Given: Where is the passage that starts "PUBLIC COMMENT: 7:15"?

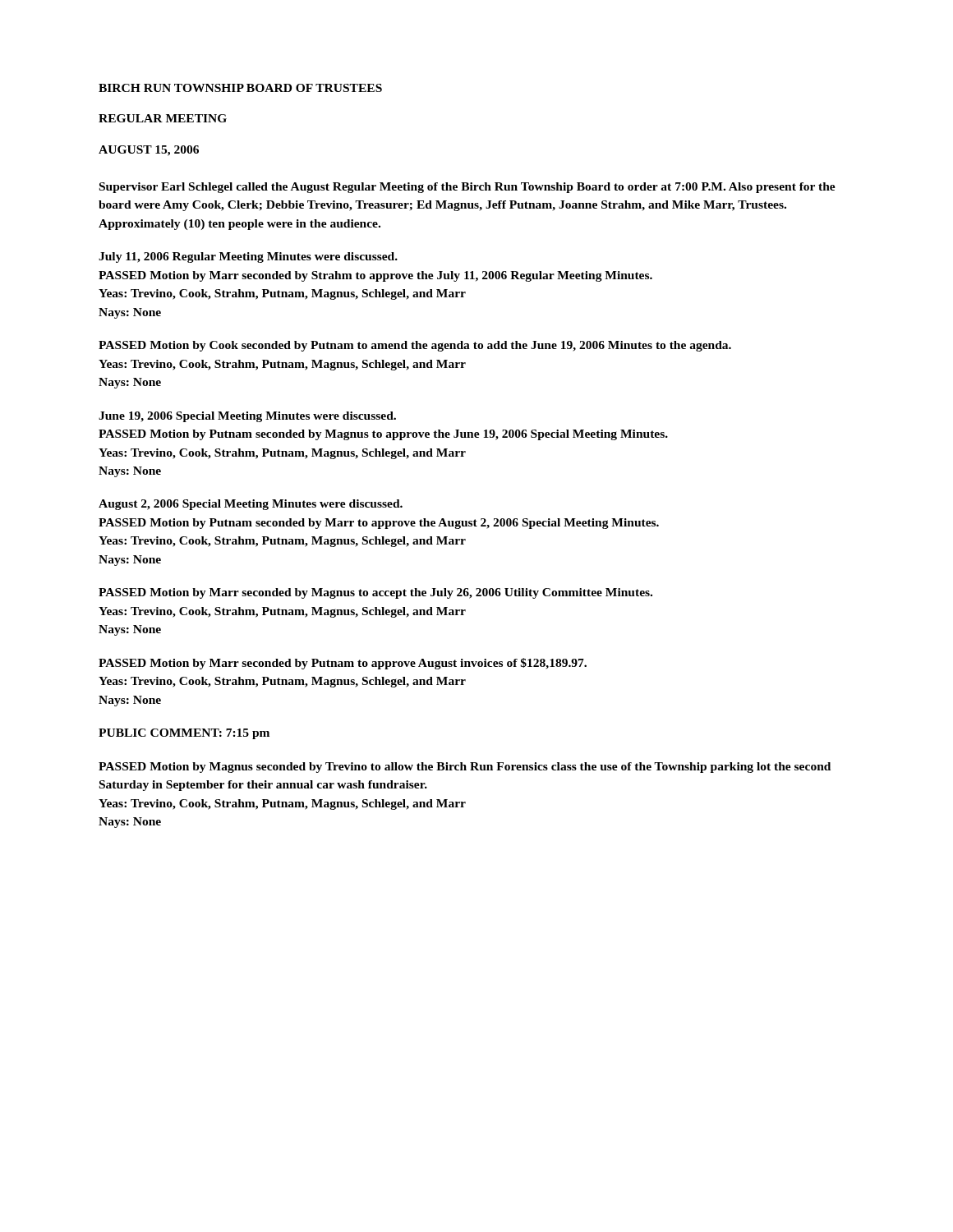Looking at the screenshot, I should click(184, 734).
